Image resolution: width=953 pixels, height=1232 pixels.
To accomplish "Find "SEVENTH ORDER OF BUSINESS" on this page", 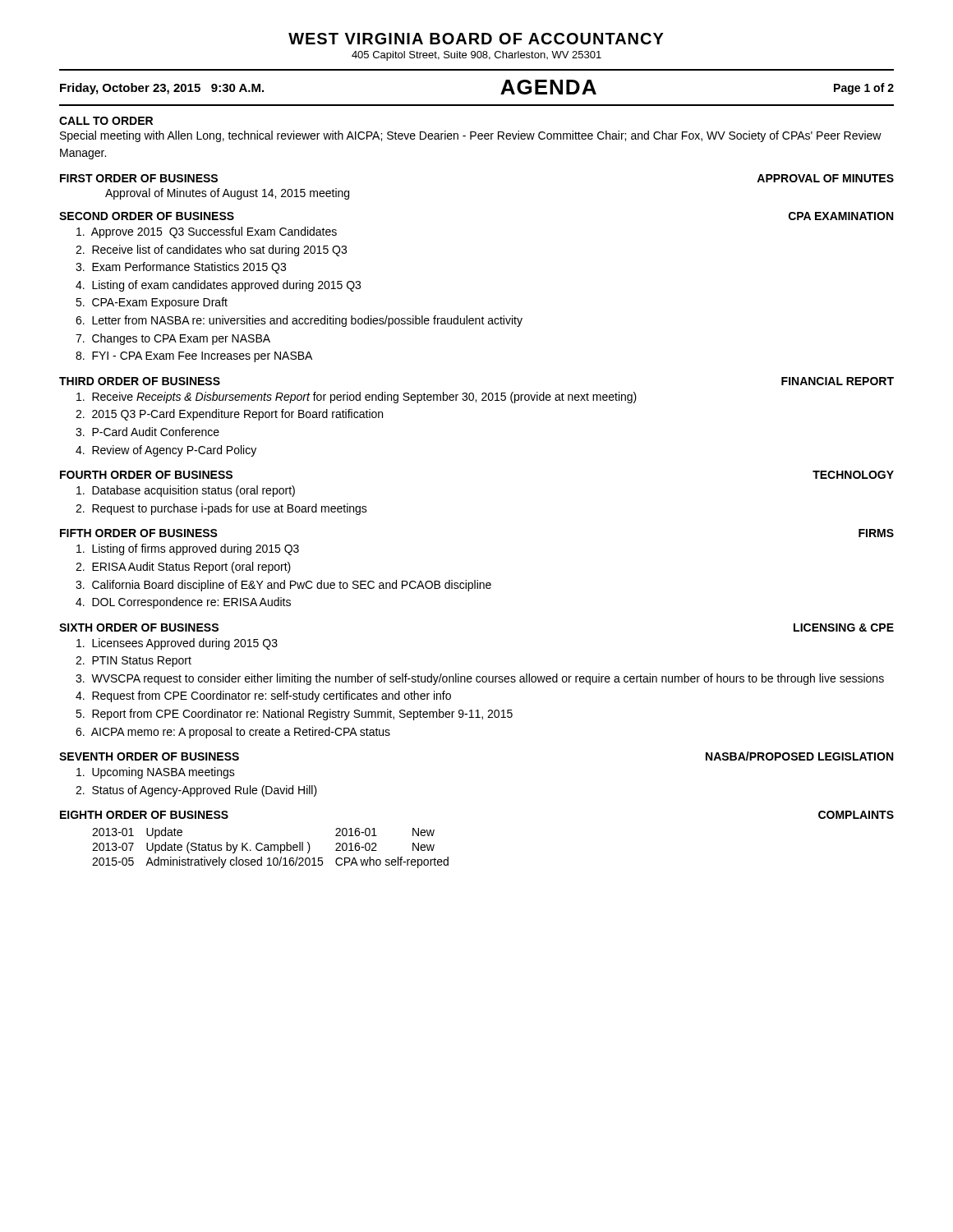I will [x=149, y=757].
